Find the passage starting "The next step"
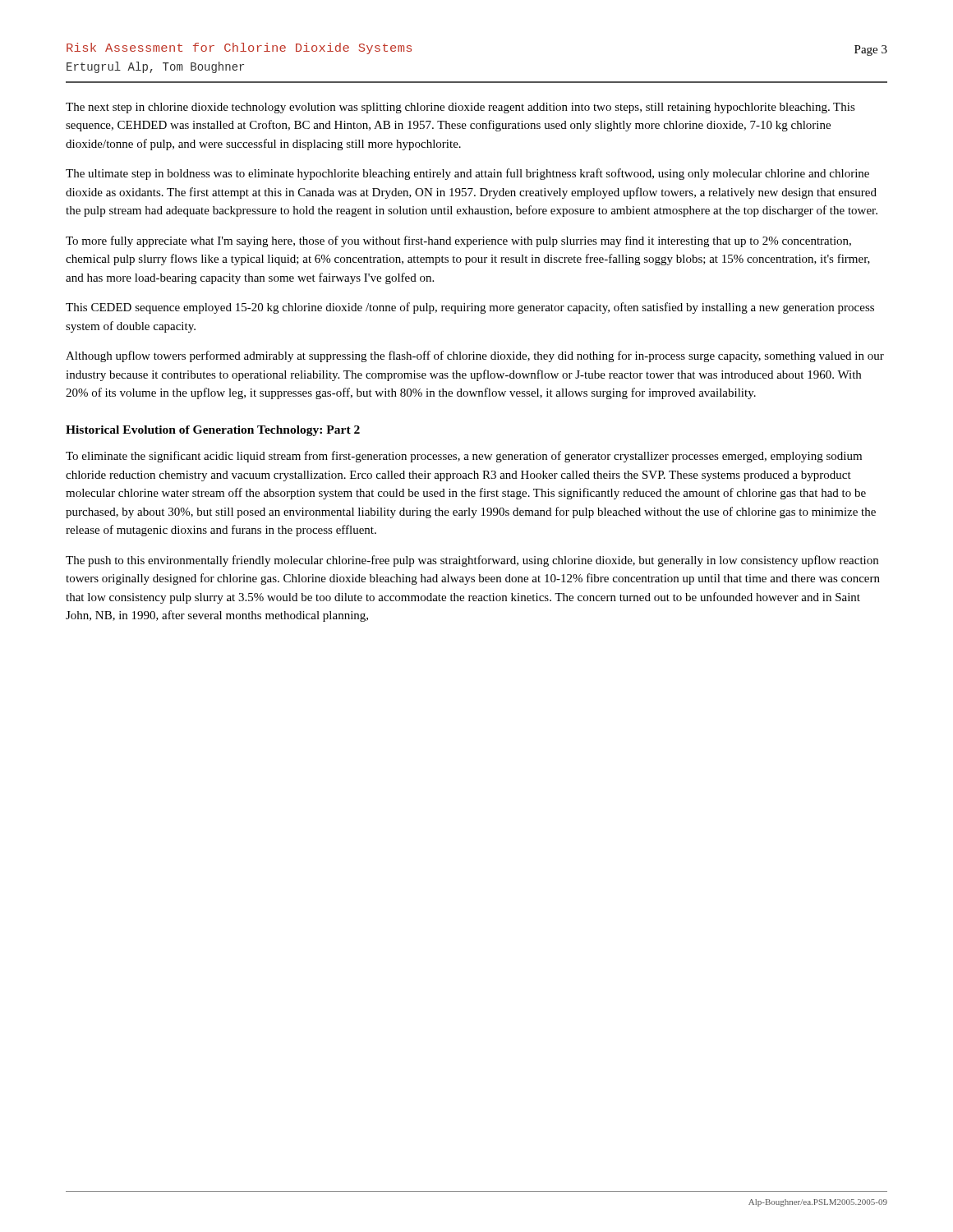This screenshot has width=953, height=1232. 460,125
